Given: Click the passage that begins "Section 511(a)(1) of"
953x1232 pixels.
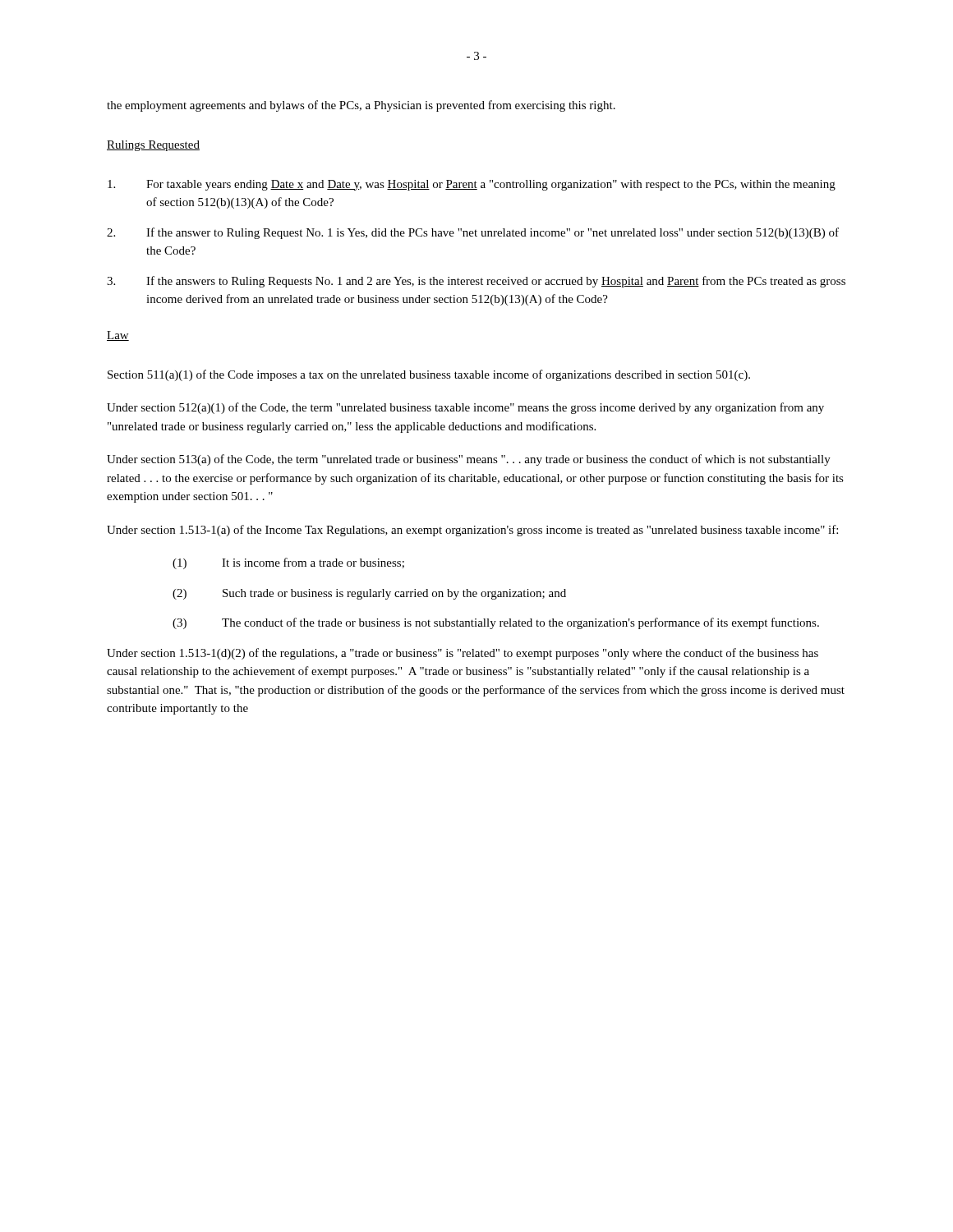Looking at the screenshot, I should 429,374.
